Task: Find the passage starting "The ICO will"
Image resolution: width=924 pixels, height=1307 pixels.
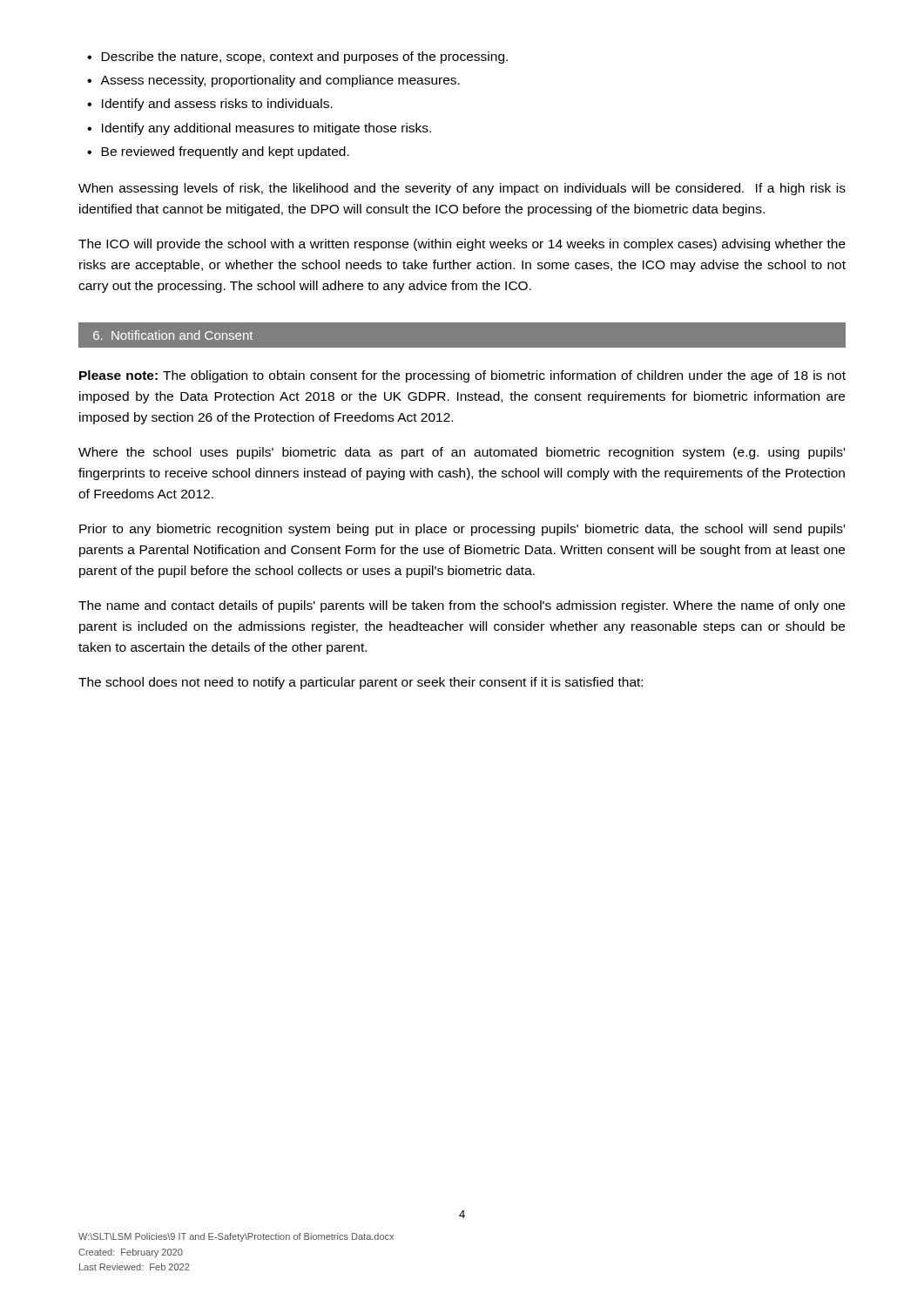Action: click(462, 264)
